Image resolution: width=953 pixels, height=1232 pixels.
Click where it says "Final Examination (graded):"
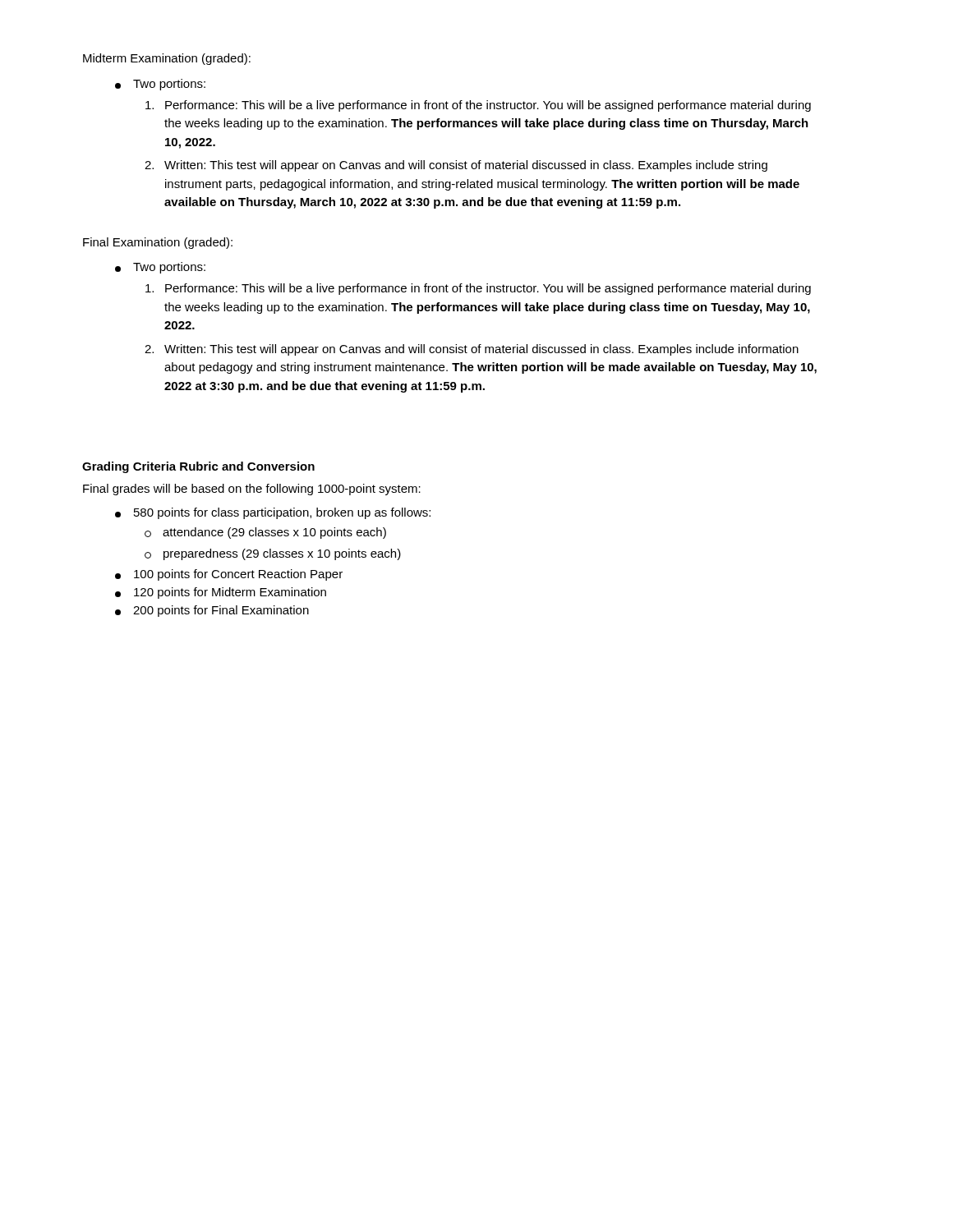point(158,241)
